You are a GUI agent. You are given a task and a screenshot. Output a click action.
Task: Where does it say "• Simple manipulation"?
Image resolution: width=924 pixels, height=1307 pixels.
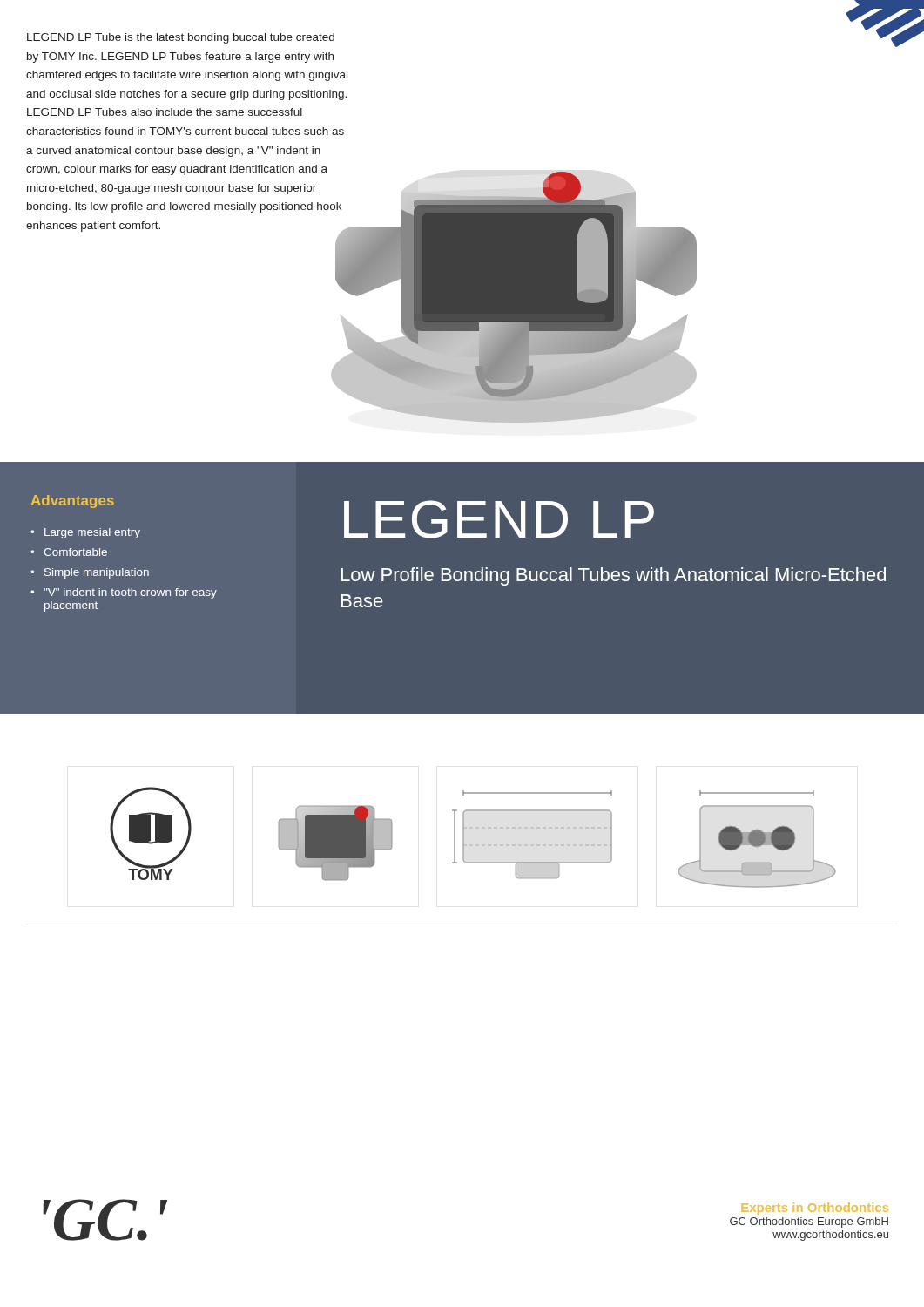point(90,572)
